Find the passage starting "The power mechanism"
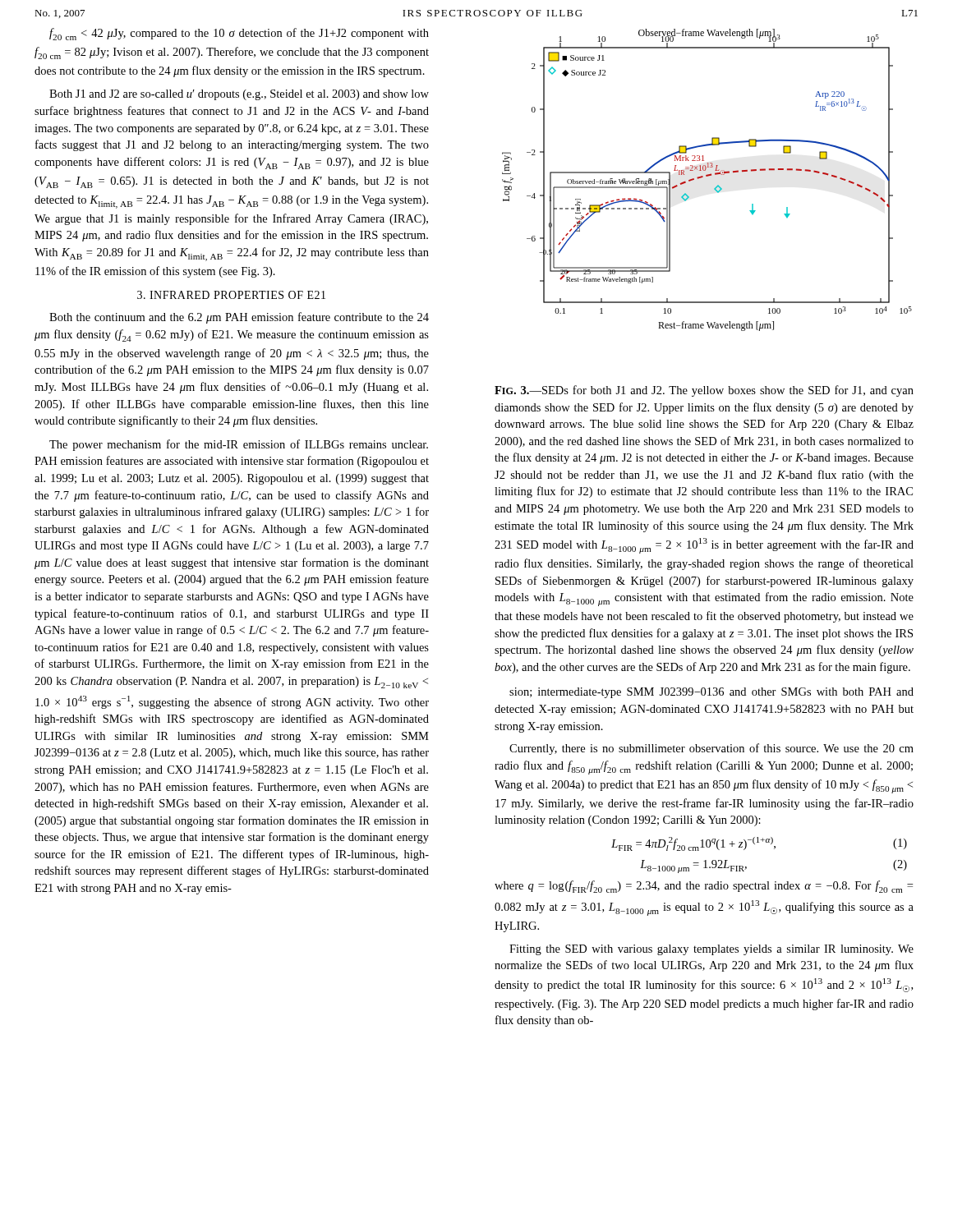Image resolution: width=953 pixels, height=1232 pixels. click(232, 666)
